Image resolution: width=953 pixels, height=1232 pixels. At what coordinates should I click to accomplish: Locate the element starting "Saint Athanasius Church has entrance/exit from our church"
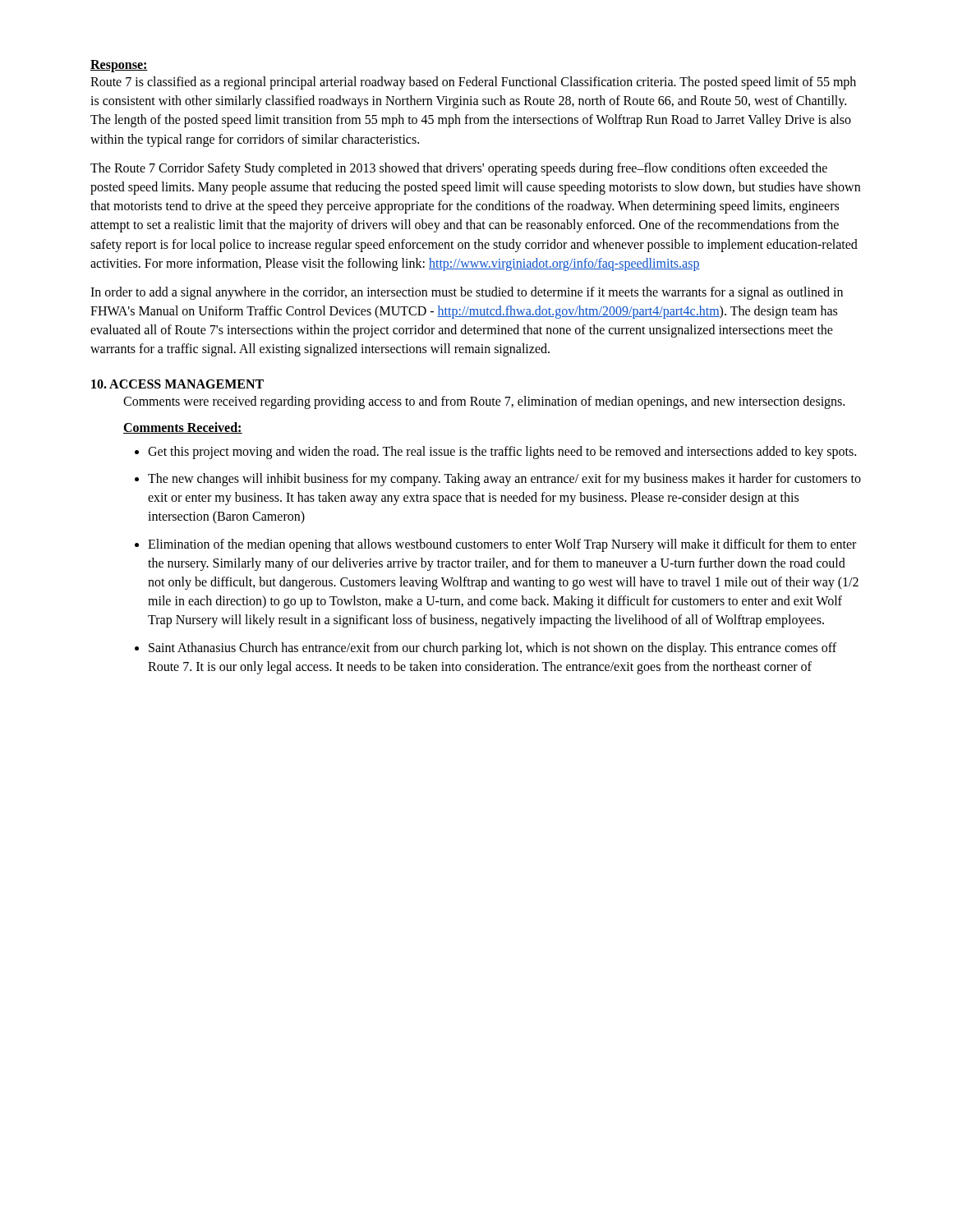(x=505, y=657)
